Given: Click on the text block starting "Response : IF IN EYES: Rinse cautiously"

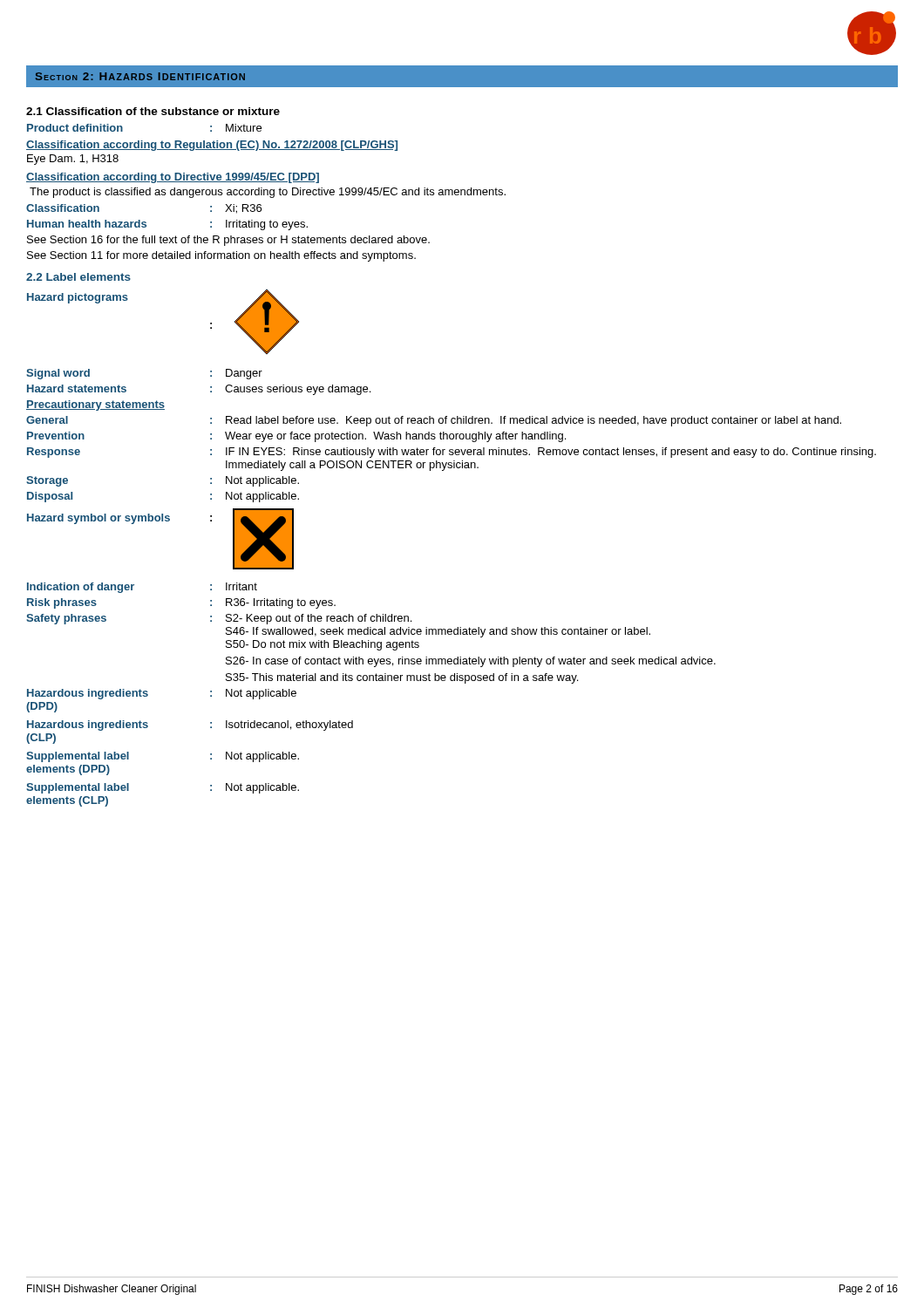Looking at the screenshot, I should [x=462, y=458].
